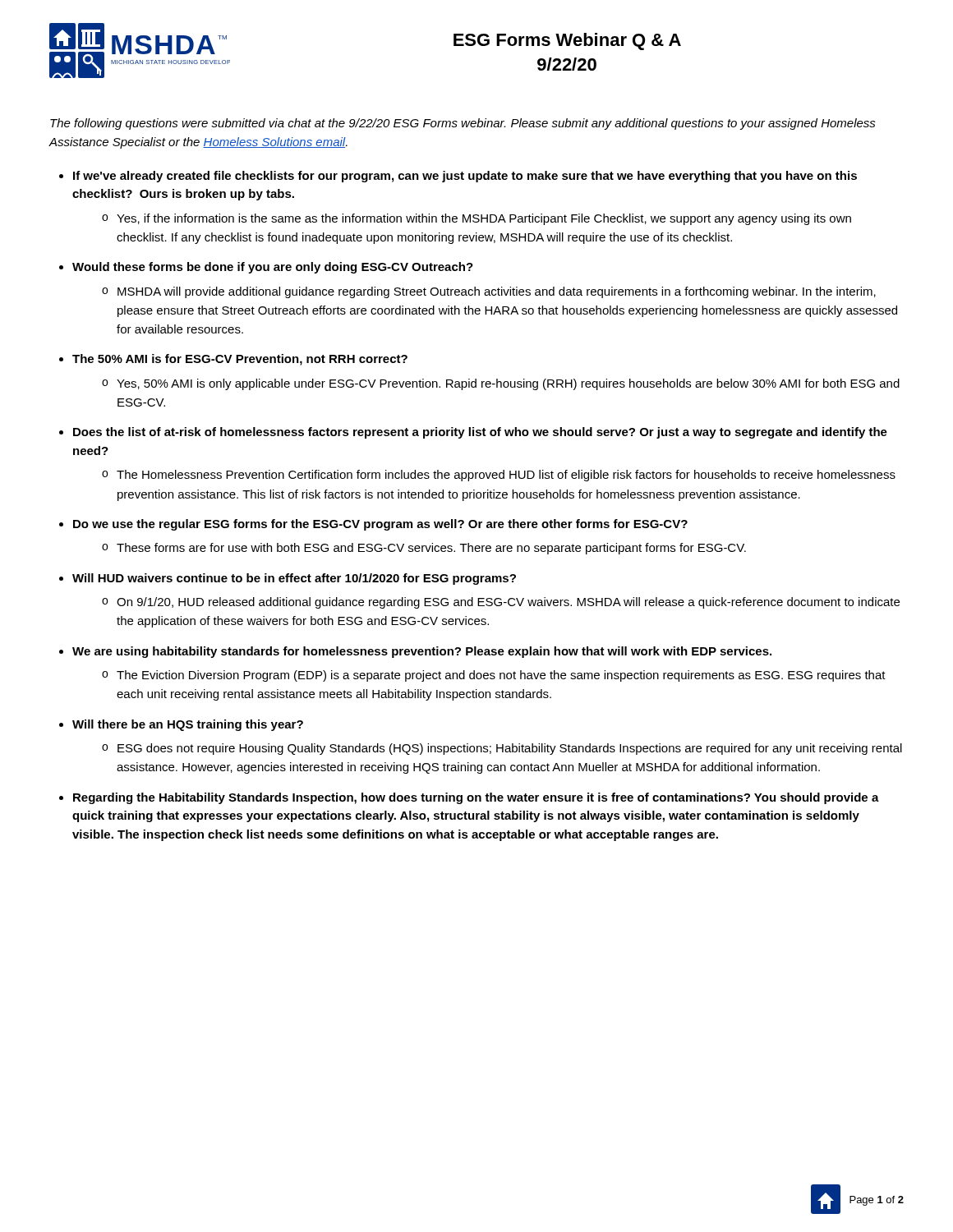
Task: Locate the list item that says "If we've already created file checklists for"
Action: tap(488, 207)
